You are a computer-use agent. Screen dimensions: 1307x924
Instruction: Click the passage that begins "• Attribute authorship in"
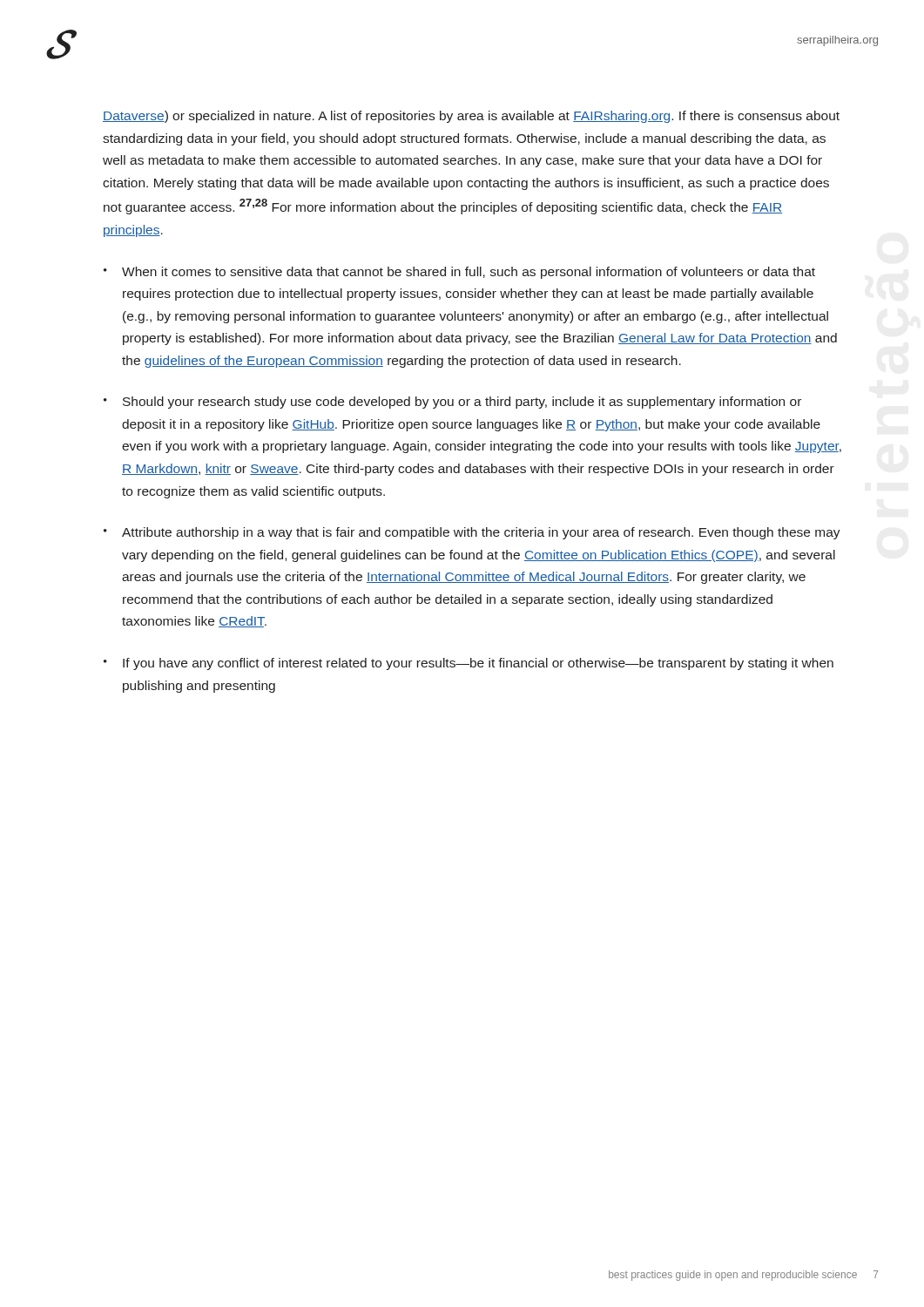click(474, 577)
